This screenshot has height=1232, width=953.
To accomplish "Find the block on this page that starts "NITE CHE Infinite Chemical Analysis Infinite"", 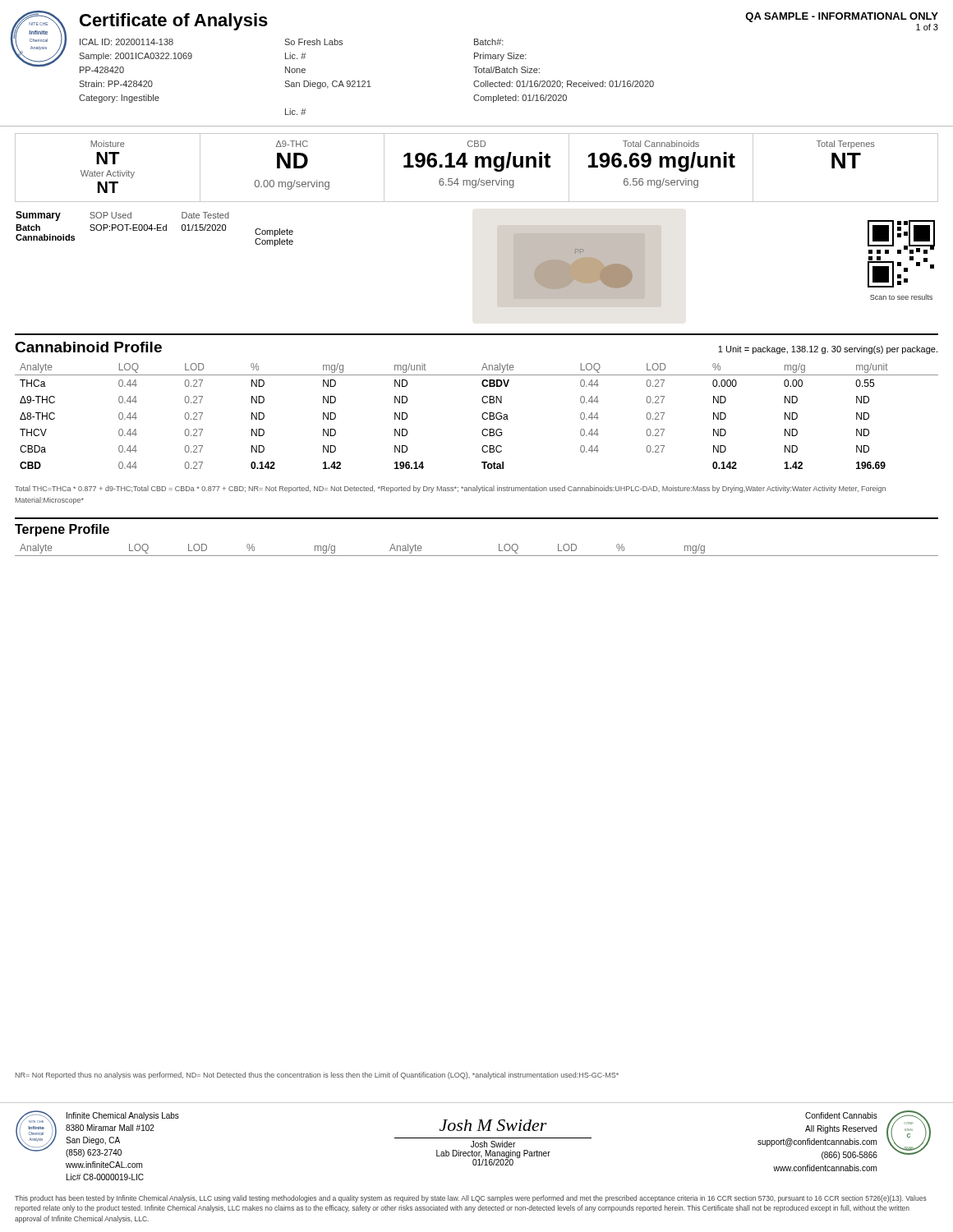I will click(97, 1147).
